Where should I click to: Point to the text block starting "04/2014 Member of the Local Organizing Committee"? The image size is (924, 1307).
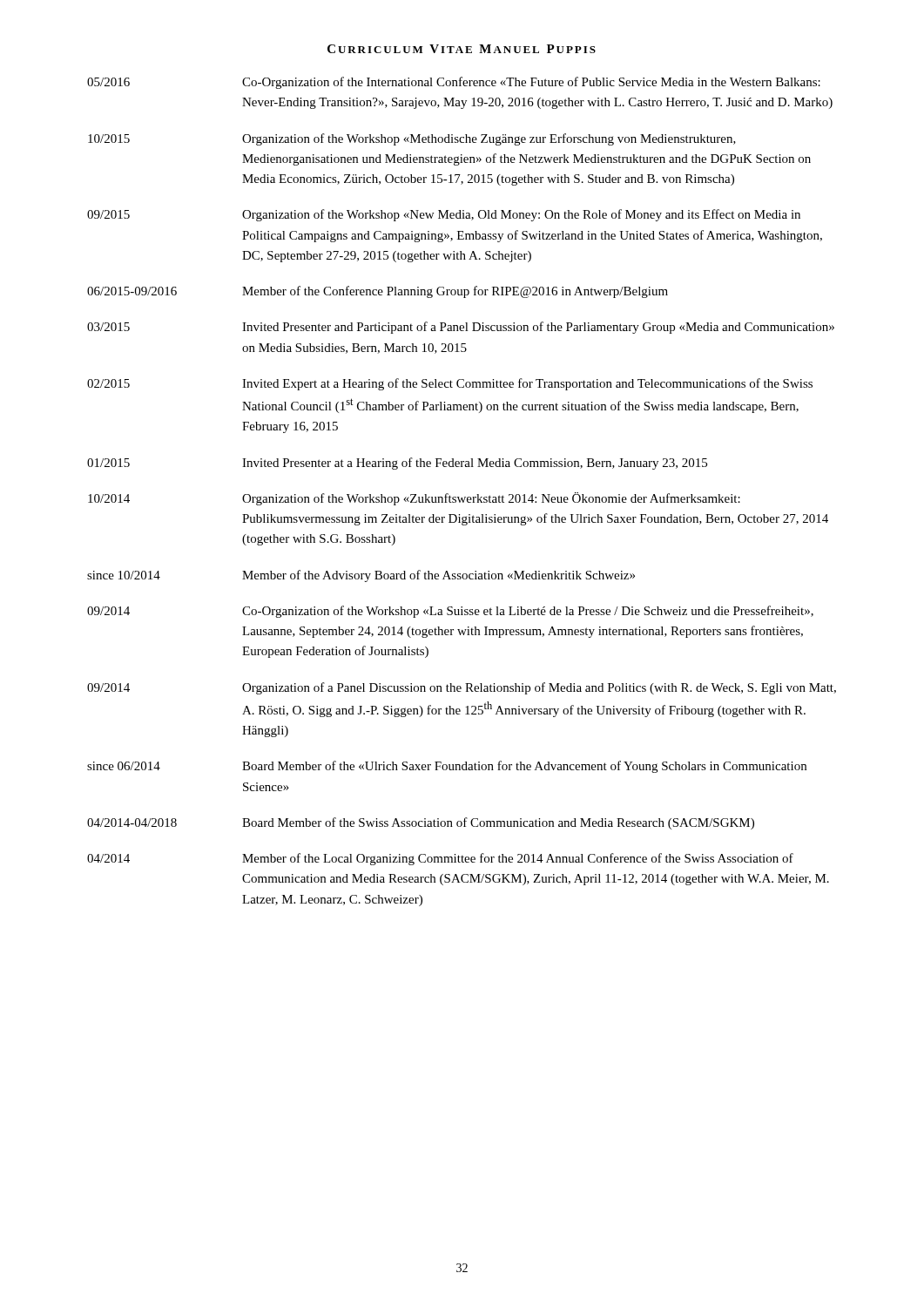pyautogui.click(x=466, y=879)
